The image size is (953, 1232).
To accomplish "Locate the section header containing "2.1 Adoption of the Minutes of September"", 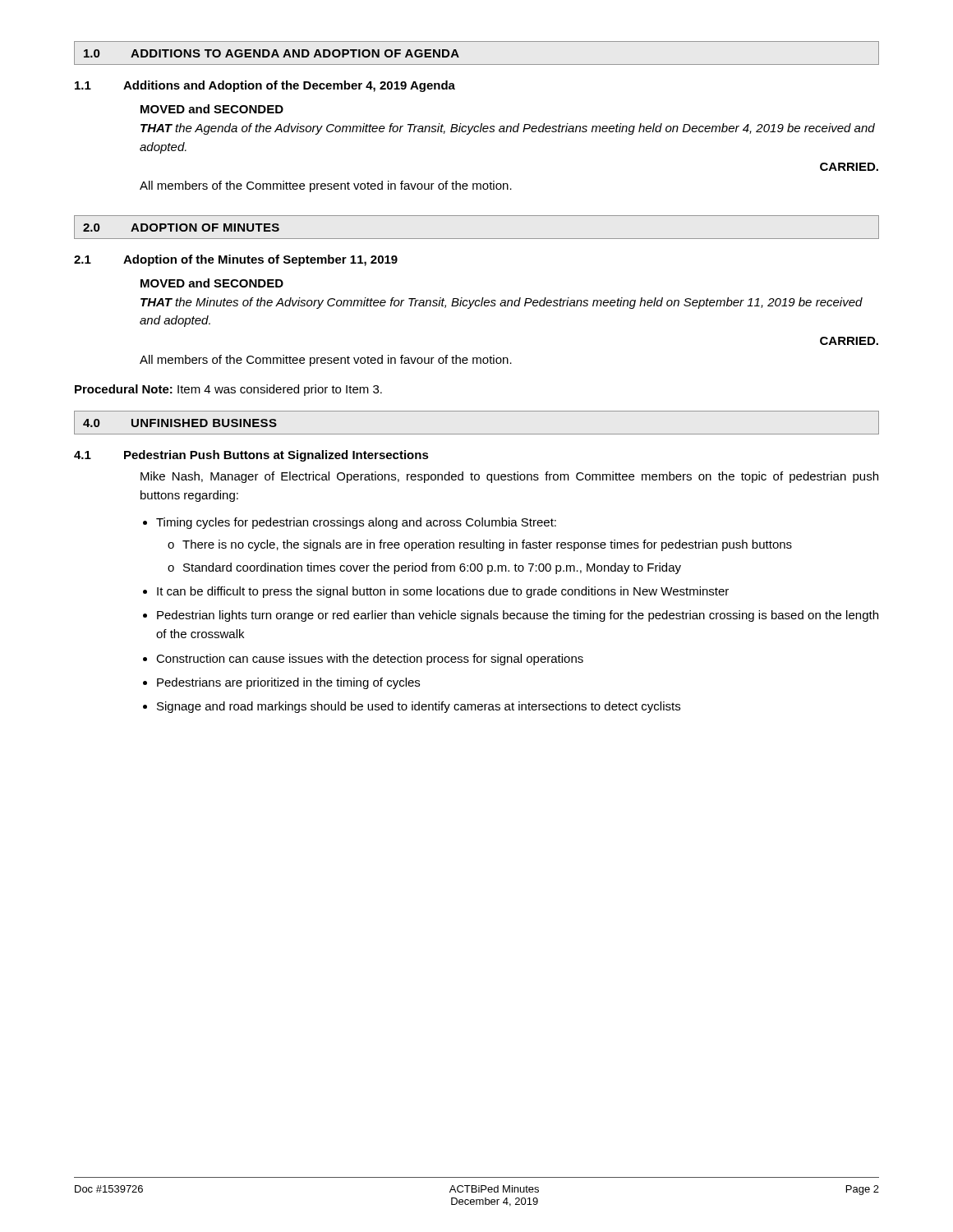I will [236, 259].
